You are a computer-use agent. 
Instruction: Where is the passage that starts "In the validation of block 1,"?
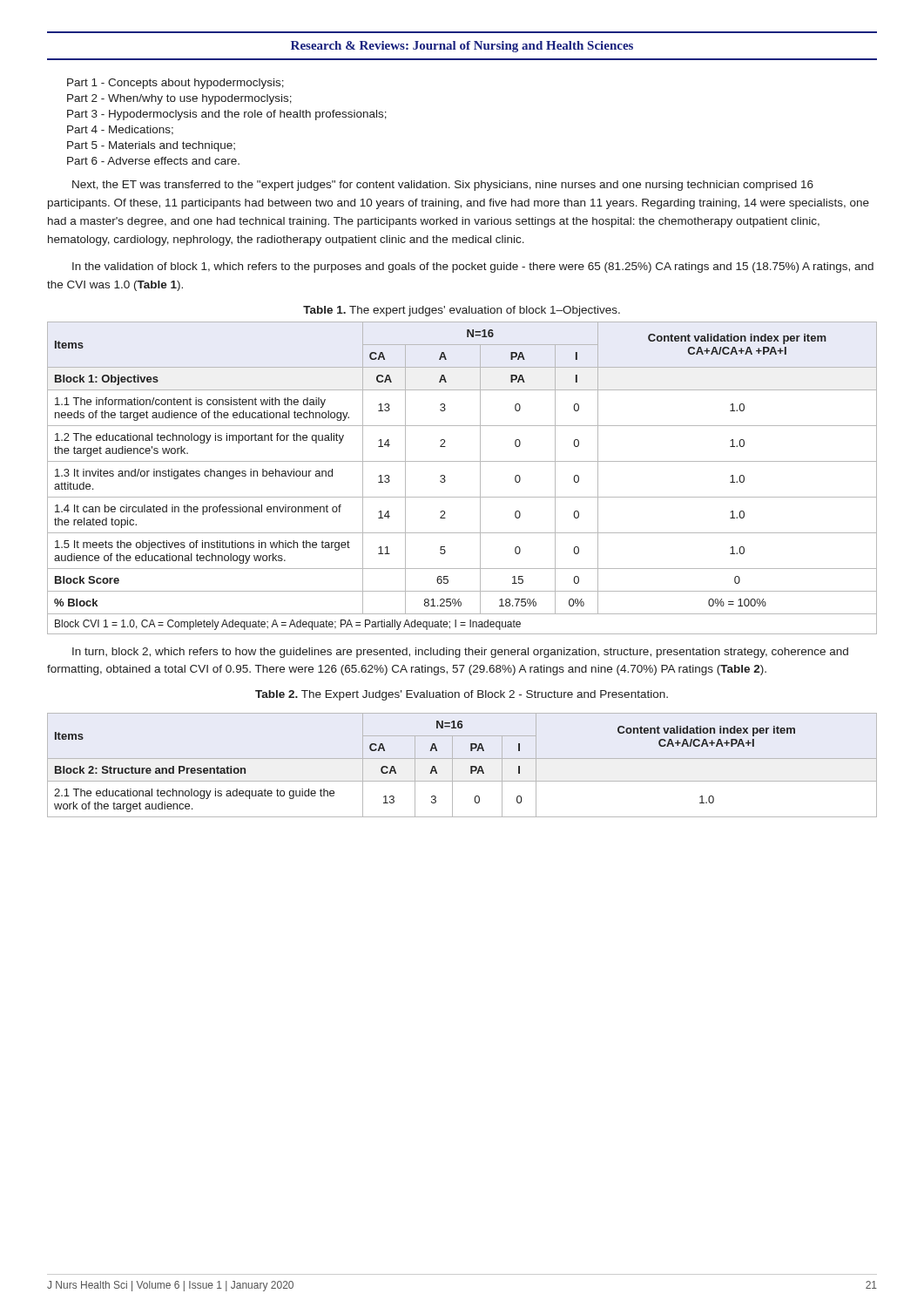click(461, 275)
